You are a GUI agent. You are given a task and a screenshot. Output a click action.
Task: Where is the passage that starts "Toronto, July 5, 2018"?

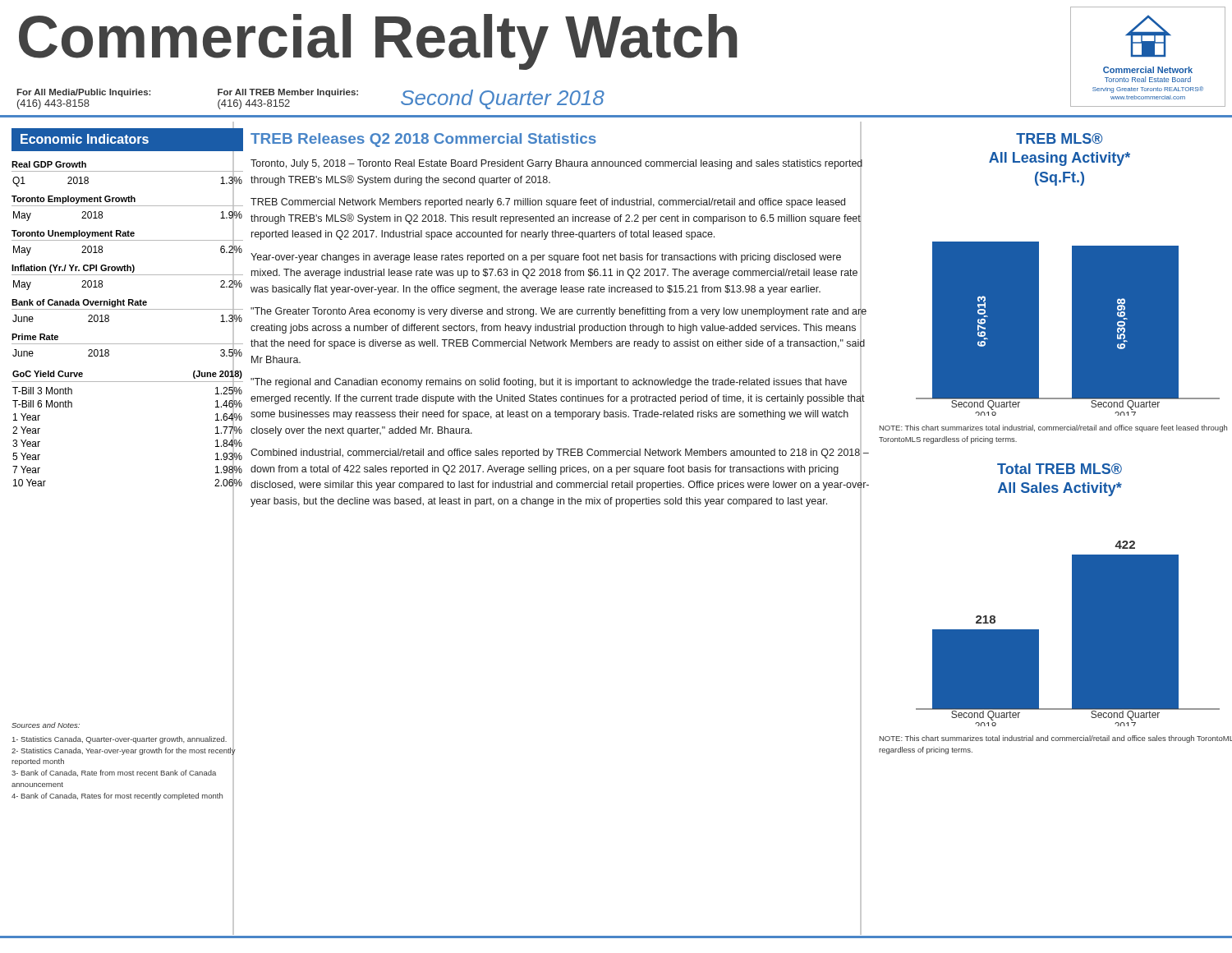[557, 171]
